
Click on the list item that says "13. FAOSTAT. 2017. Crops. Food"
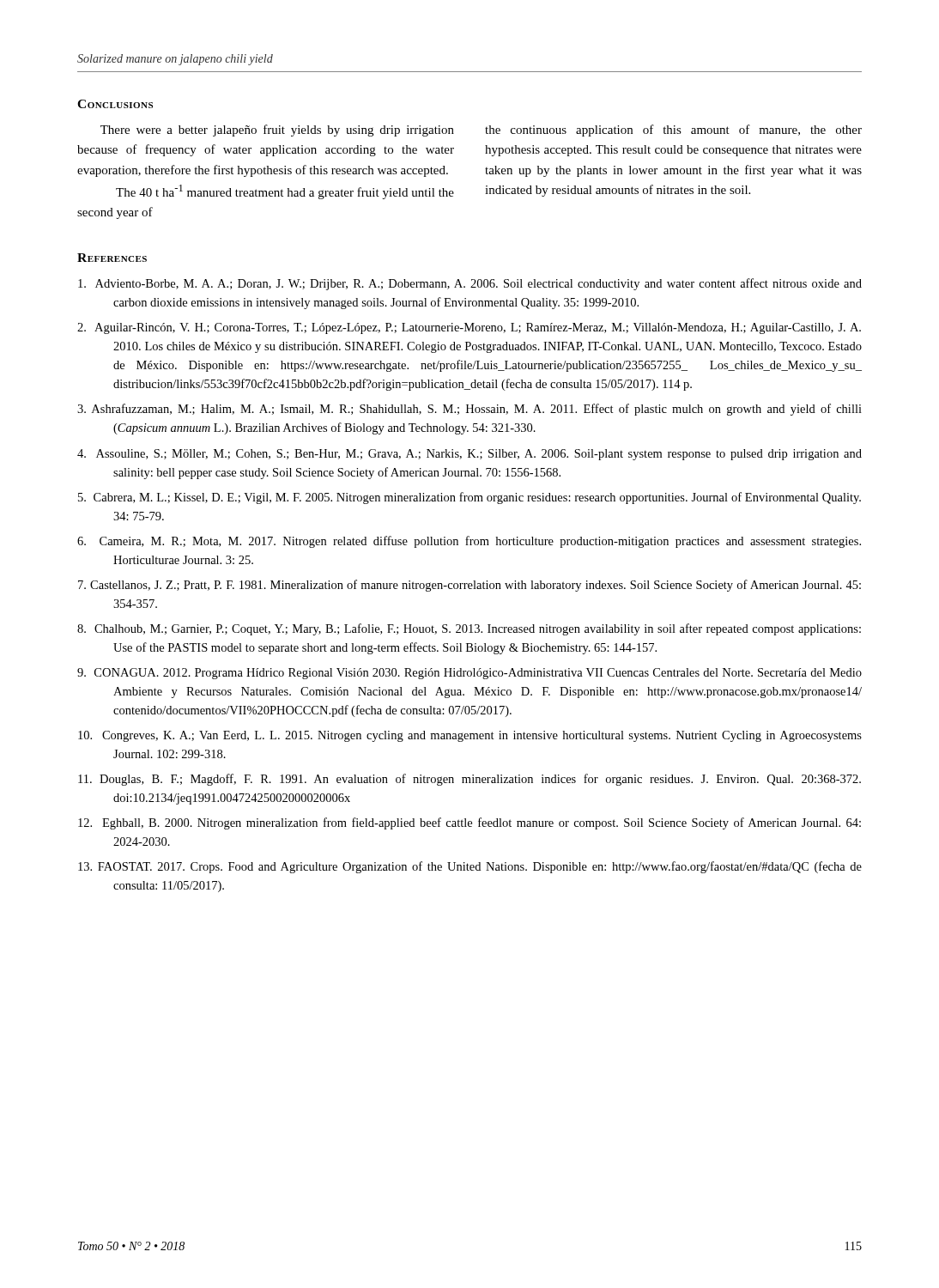point(470,876)
